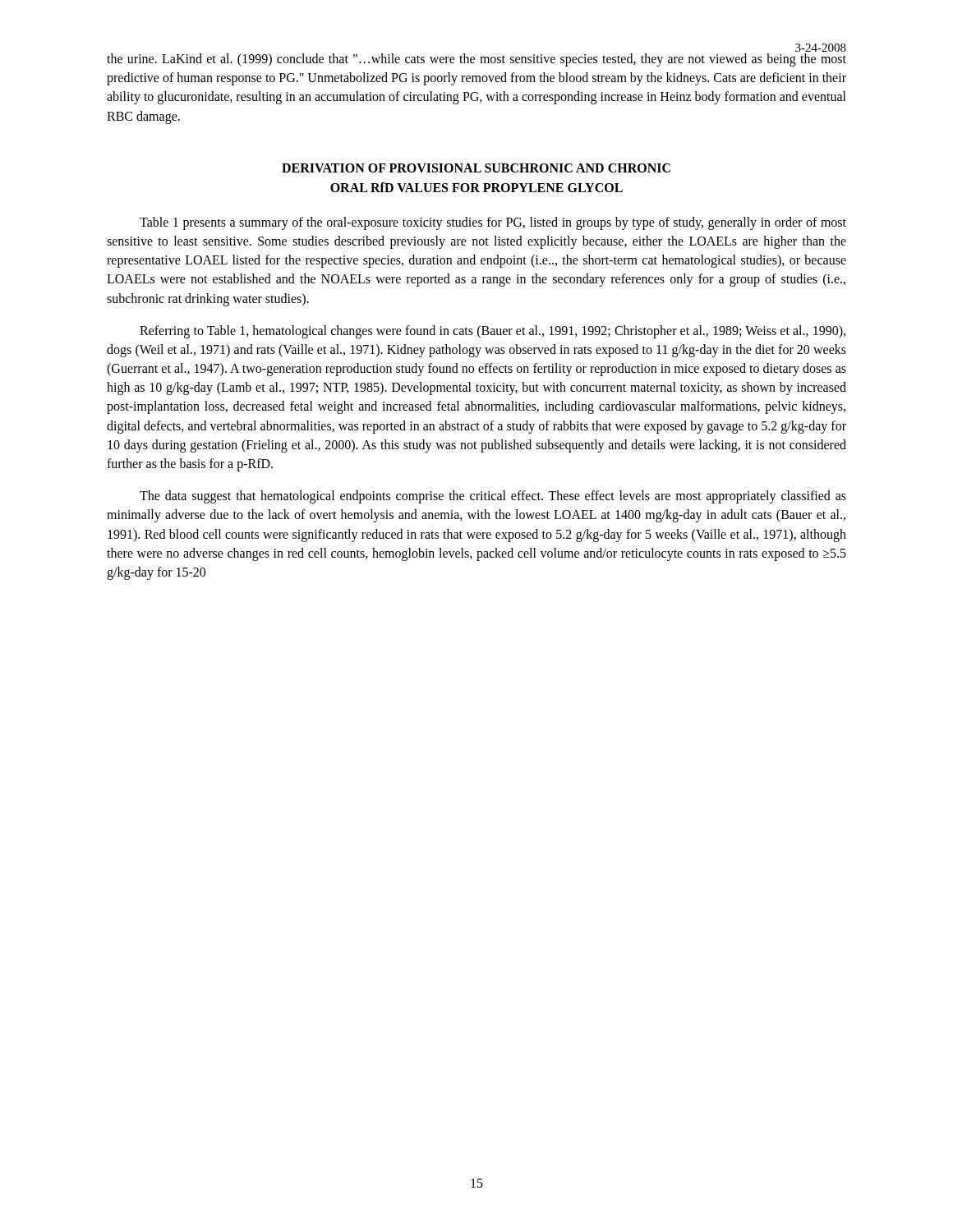Click on the text block that says "Table 1 presents a summary"
This screenshot has width=953, height=1232.
coord(476,260)
